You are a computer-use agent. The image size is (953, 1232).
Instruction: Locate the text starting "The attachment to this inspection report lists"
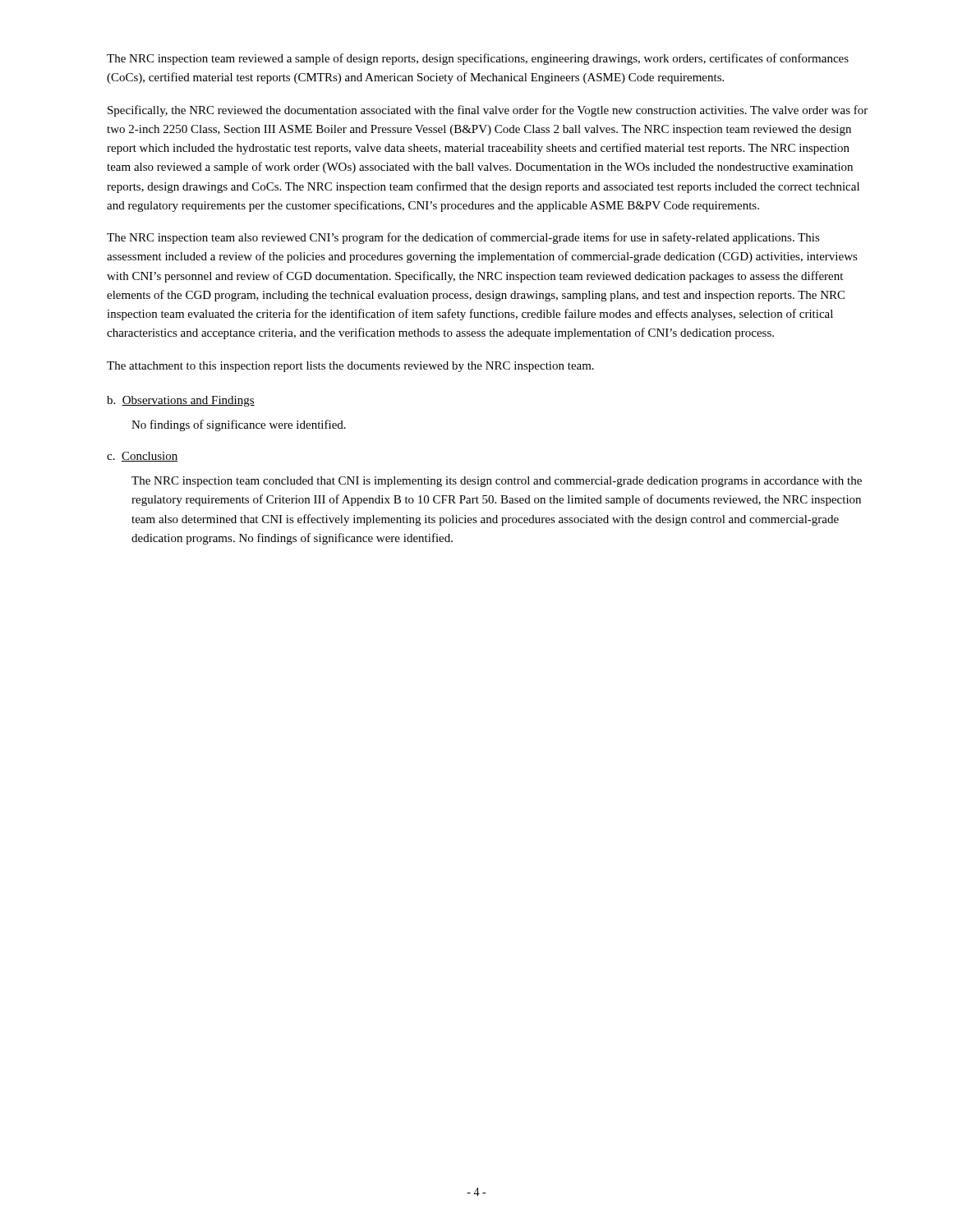(x=351, y=365)
